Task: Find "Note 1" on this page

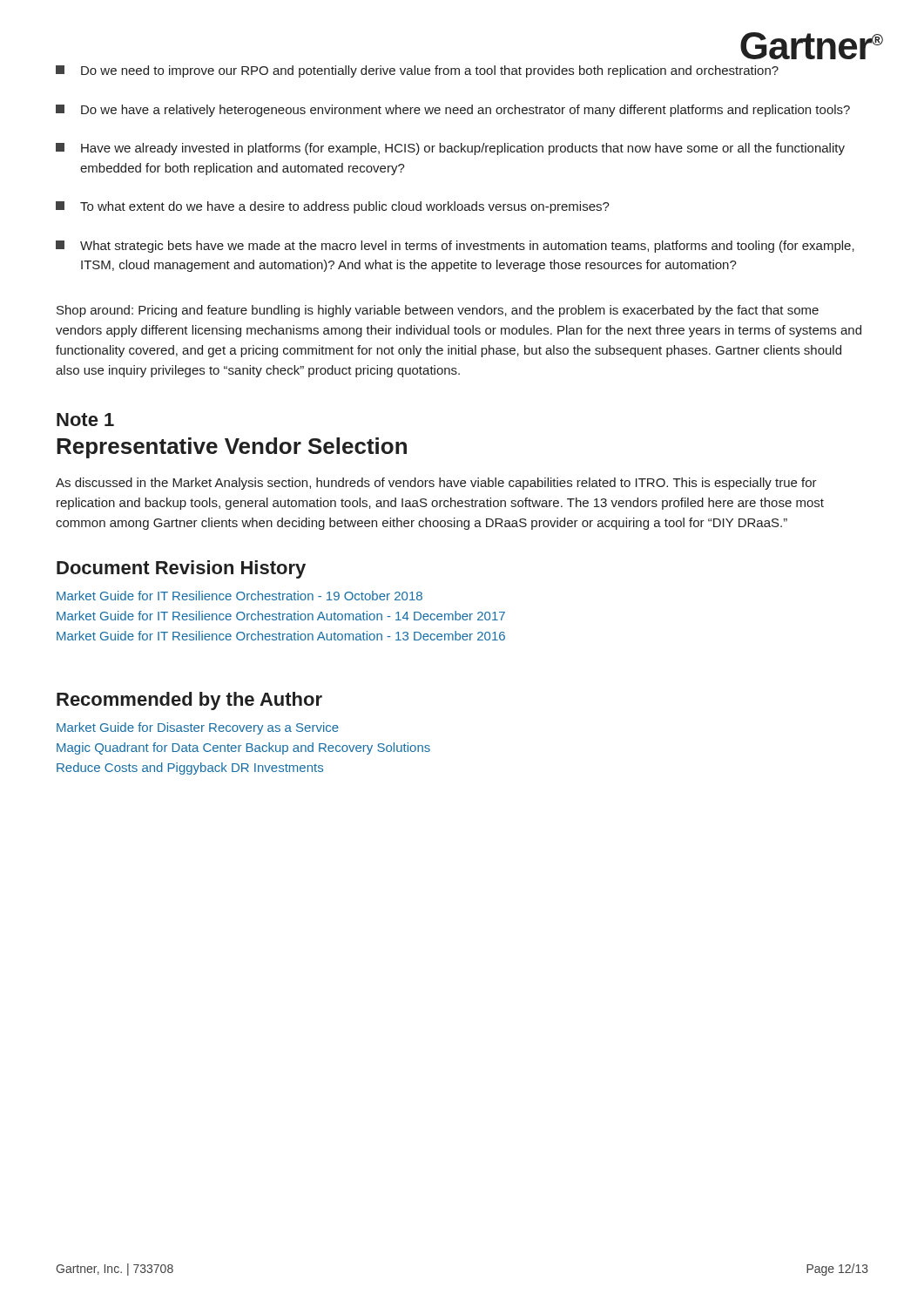Action: coord(85,419)
